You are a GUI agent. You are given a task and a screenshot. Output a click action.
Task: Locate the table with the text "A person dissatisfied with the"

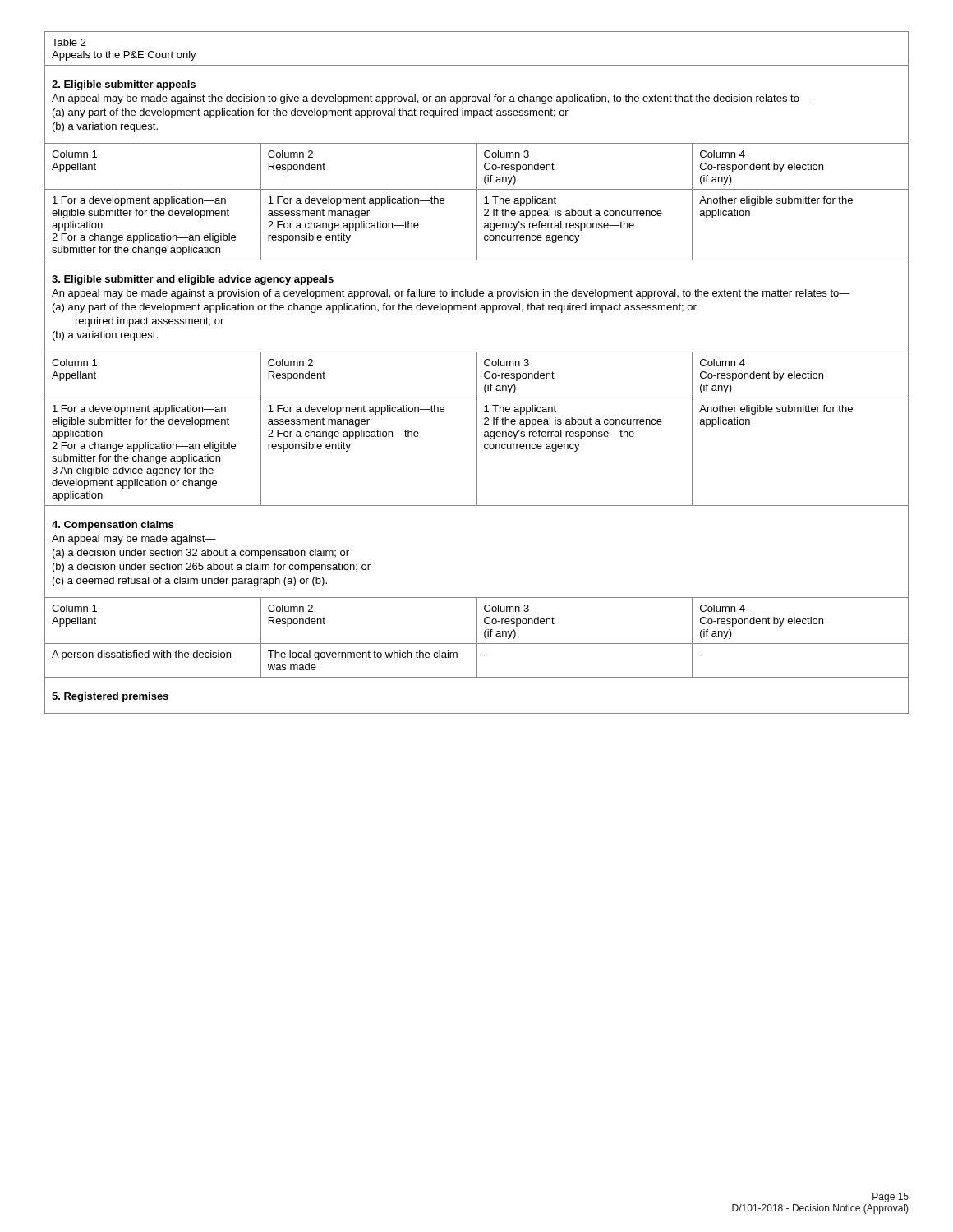(x=476, y=660)
